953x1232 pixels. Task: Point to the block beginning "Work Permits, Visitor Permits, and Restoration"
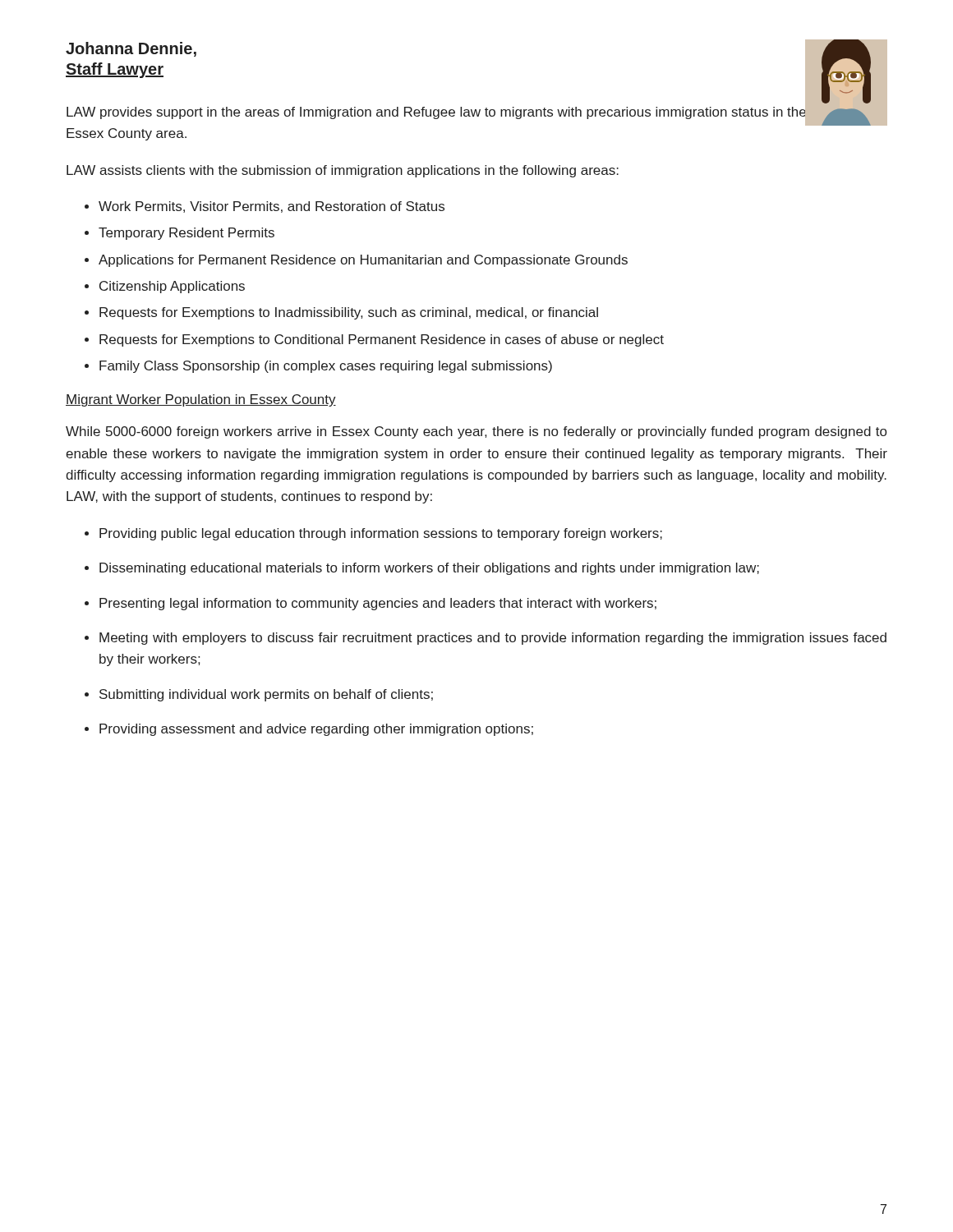(x=272, y=207)
